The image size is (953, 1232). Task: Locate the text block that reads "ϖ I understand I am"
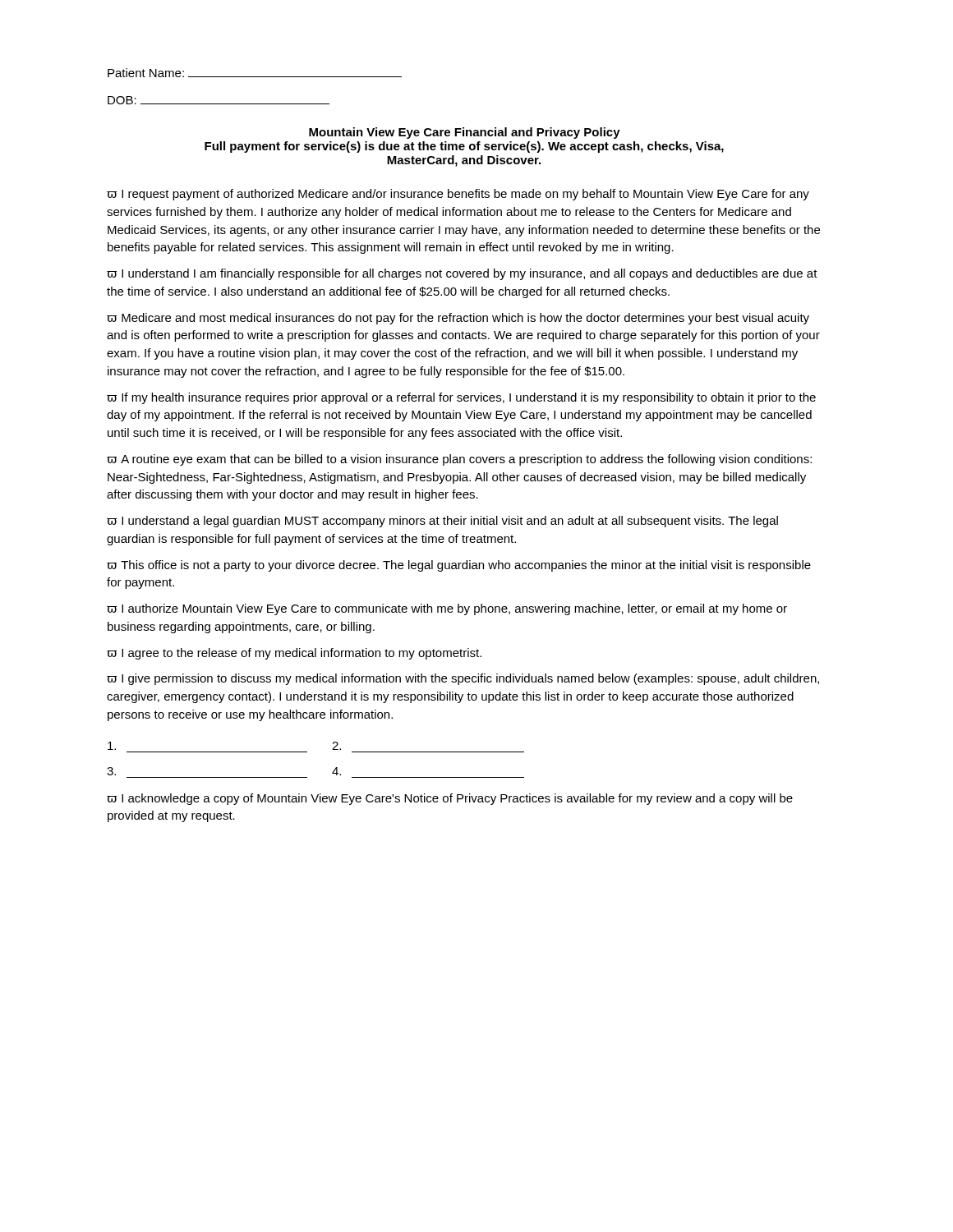coord(462,282)
